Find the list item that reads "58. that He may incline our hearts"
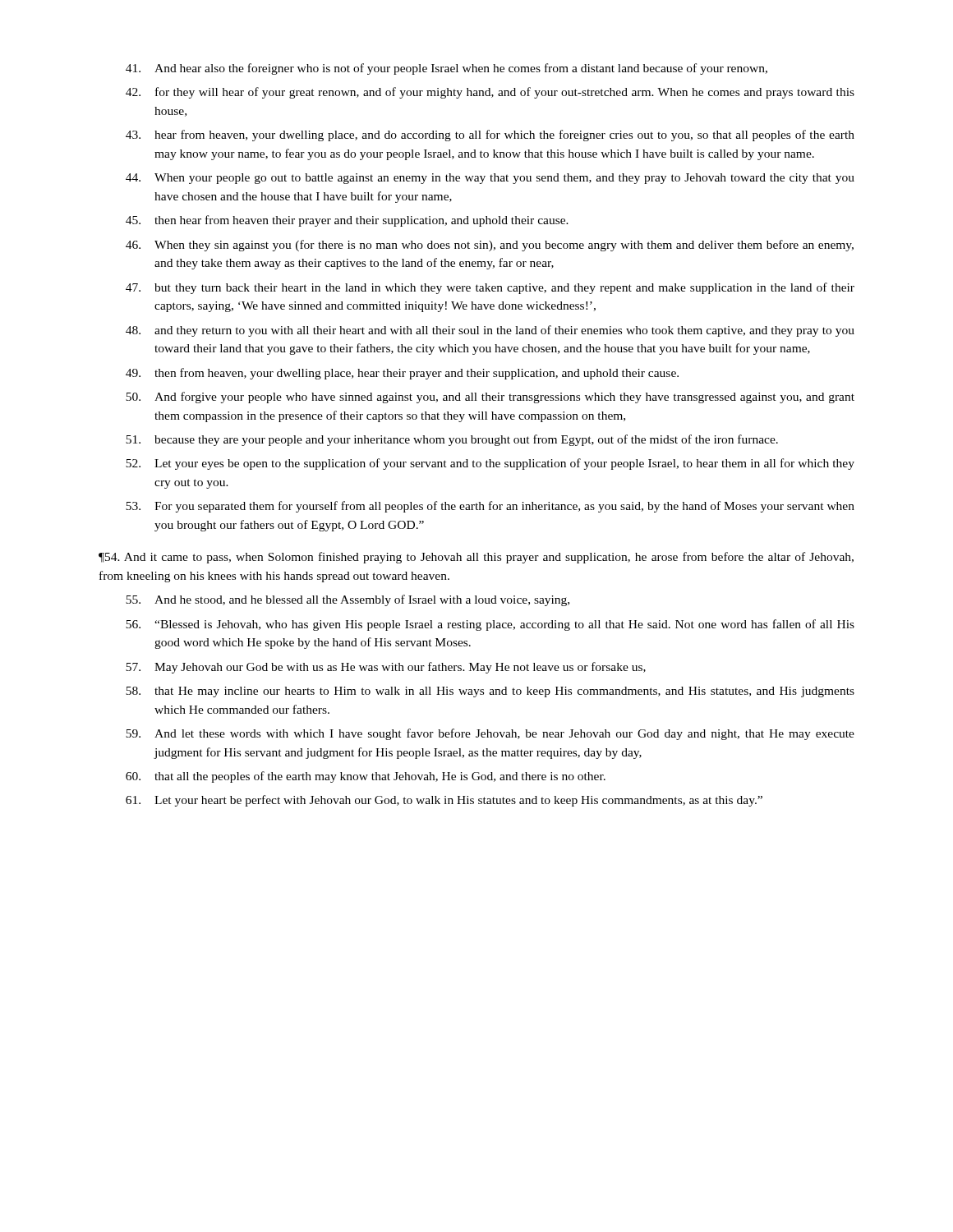Screen dimensions: 1232x953 pos(476,700)
